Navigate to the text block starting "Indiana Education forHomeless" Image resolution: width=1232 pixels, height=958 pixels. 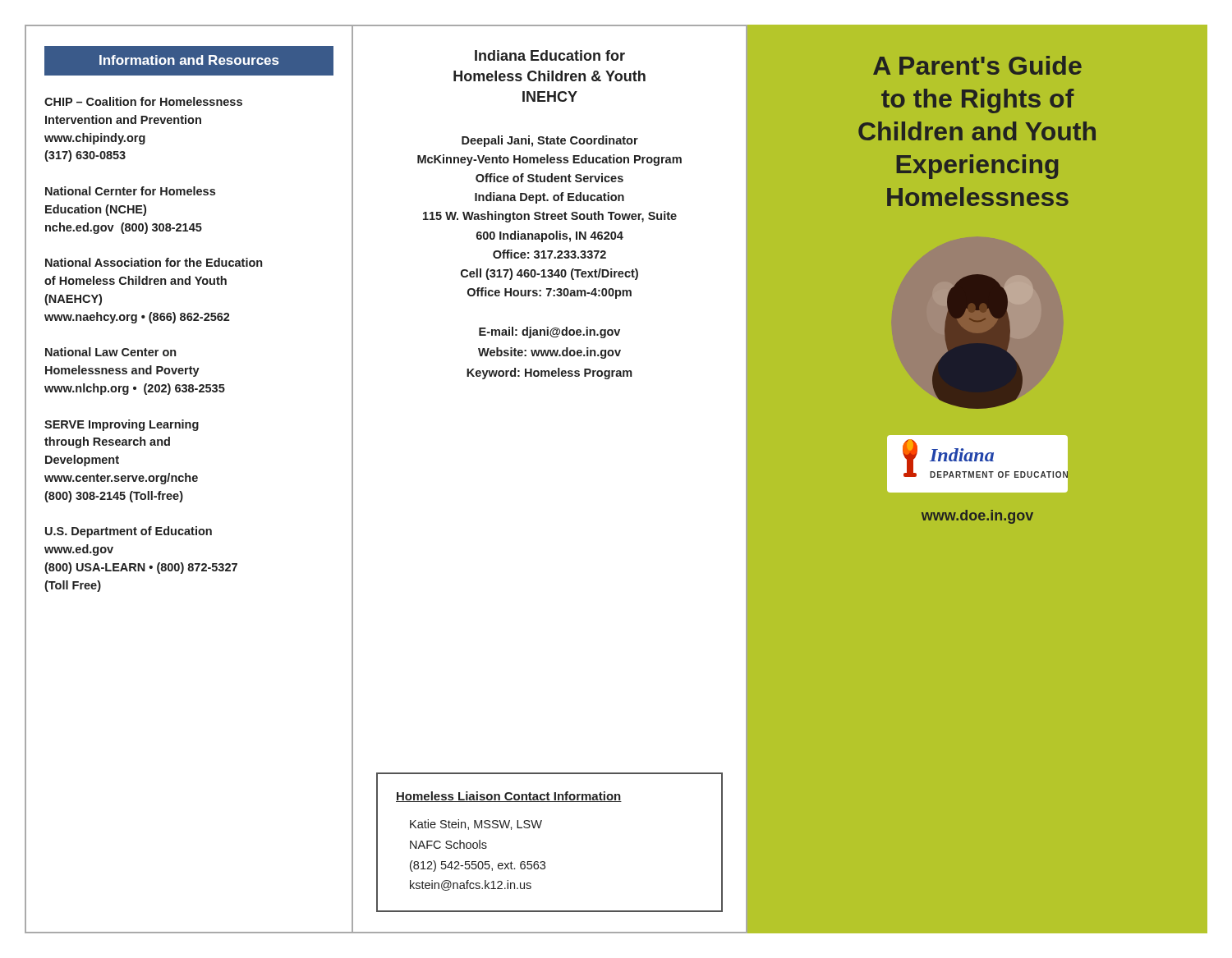coord(549,76)
